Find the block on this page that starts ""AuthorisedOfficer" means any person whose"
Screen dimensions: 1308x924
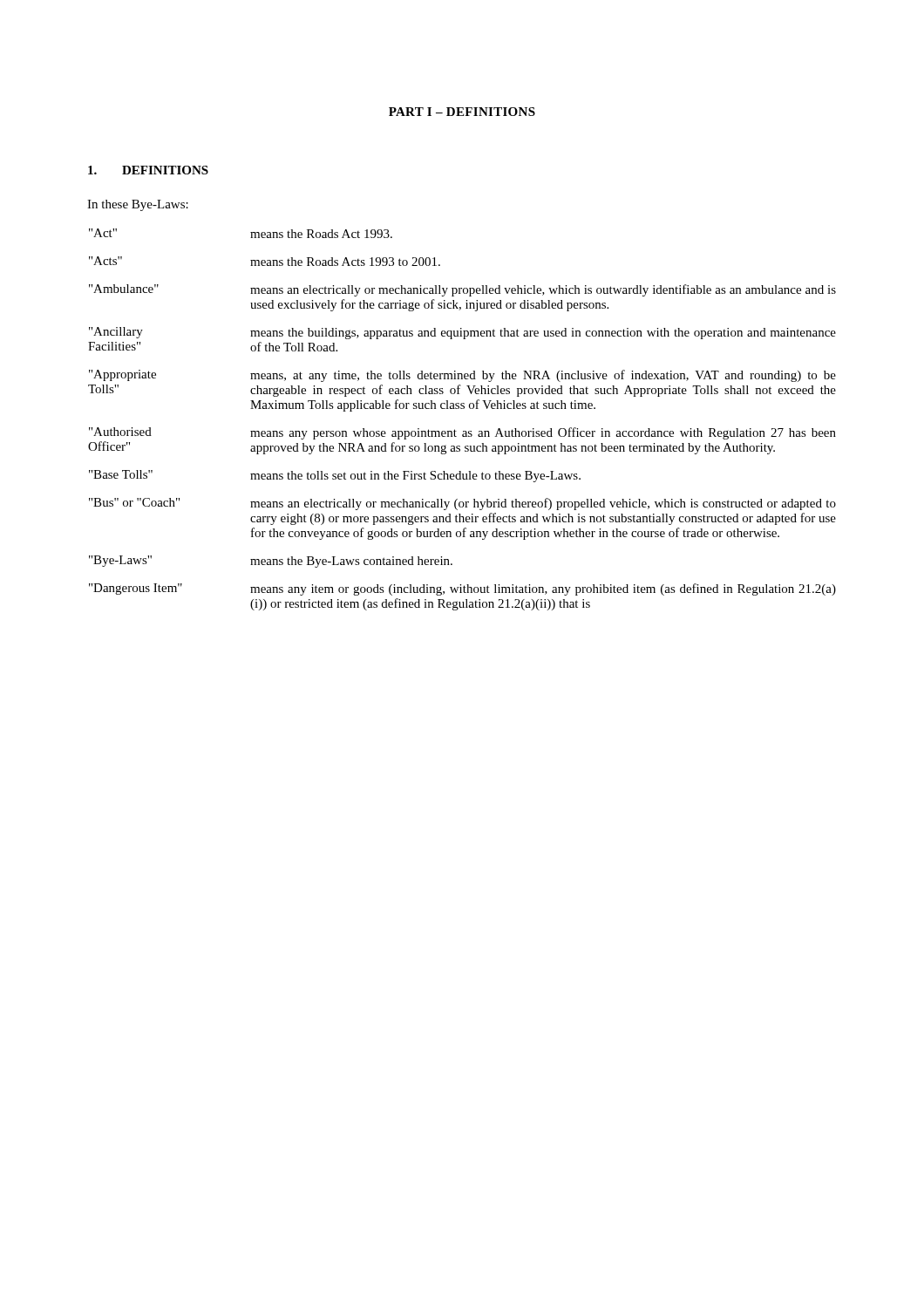462,446
